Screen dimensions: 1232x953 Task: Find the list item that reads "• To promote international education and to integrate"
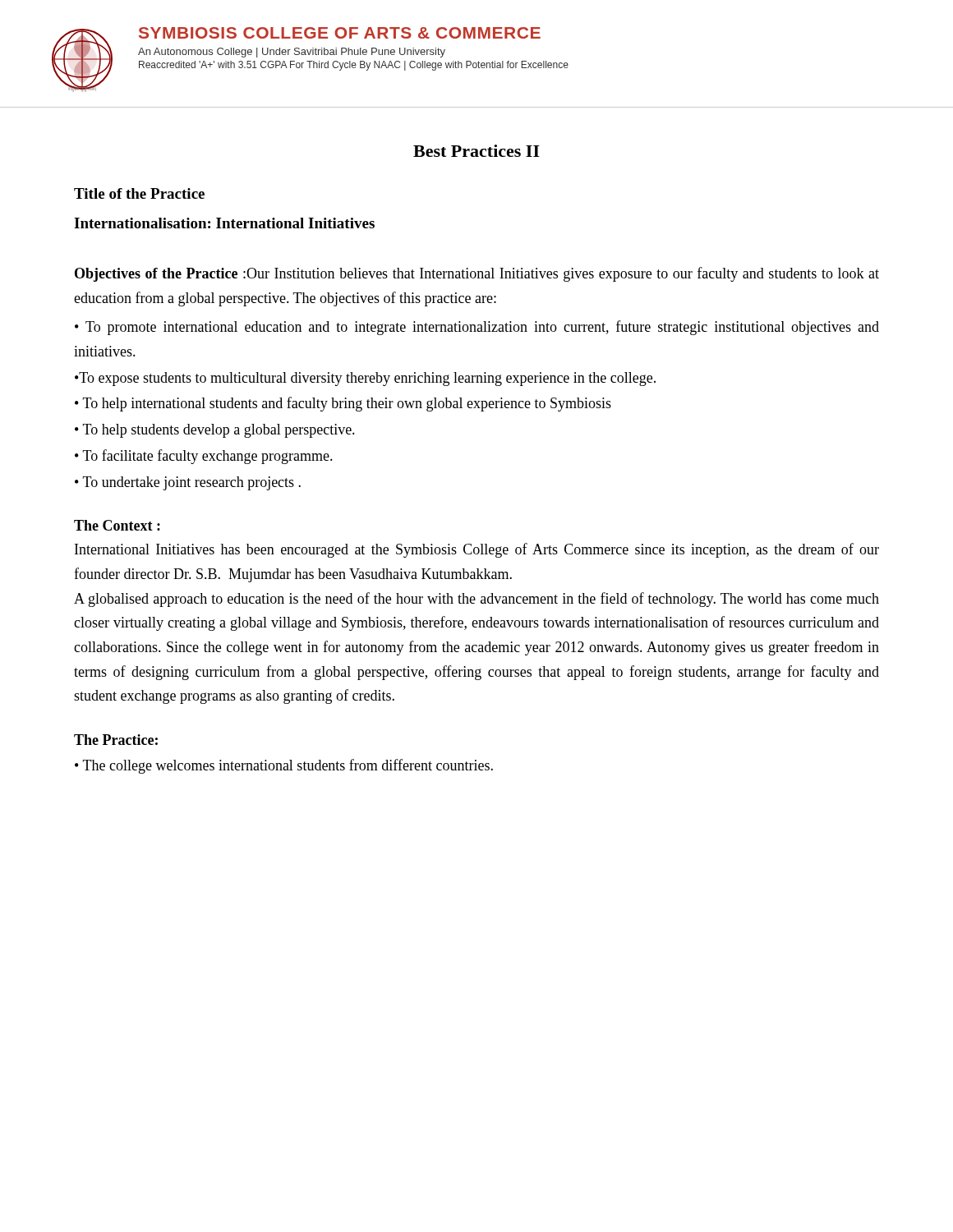click(x=476, y=339)
